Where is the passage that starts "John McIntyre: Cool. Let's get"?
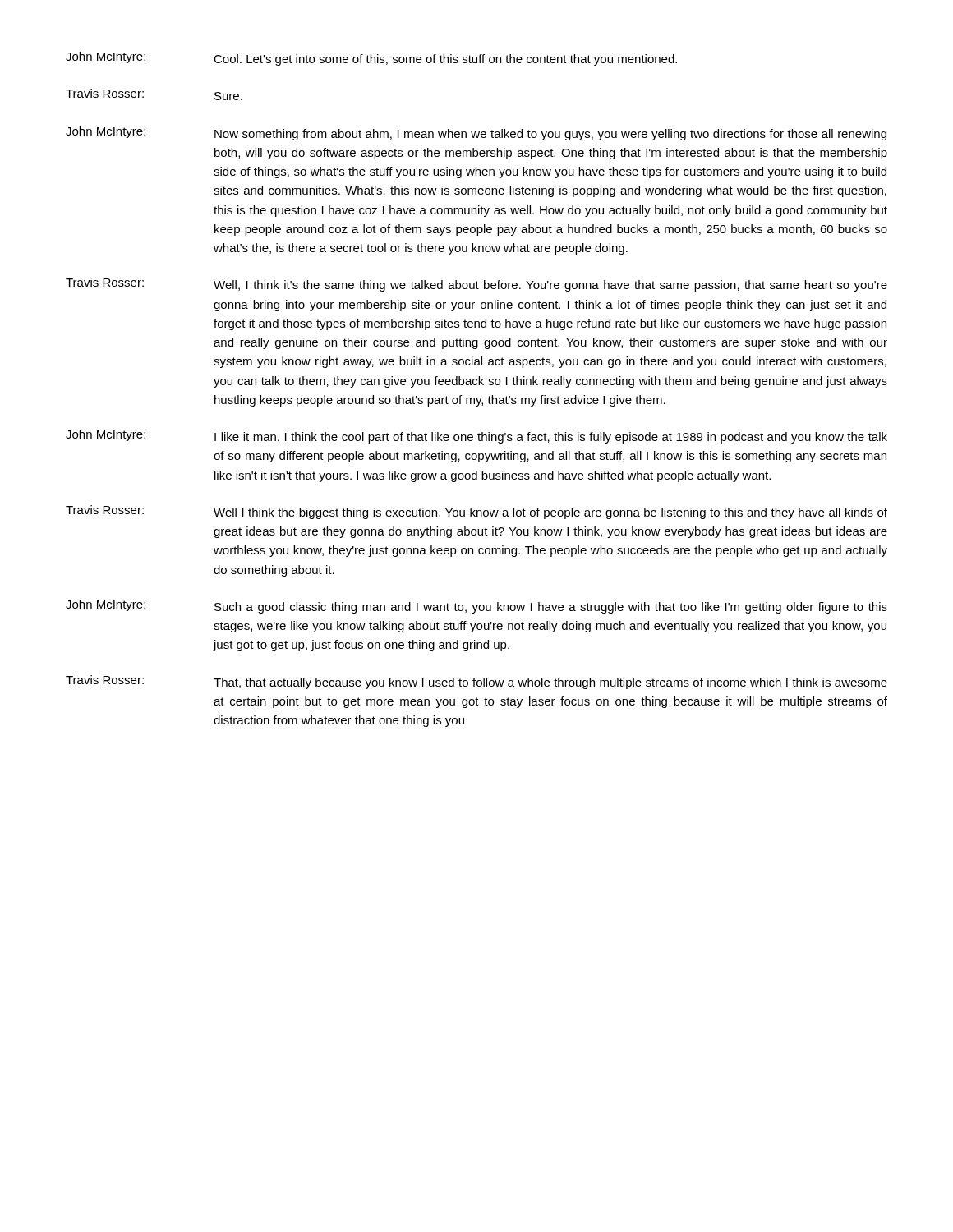953x1232 pixels. [476, 59]
